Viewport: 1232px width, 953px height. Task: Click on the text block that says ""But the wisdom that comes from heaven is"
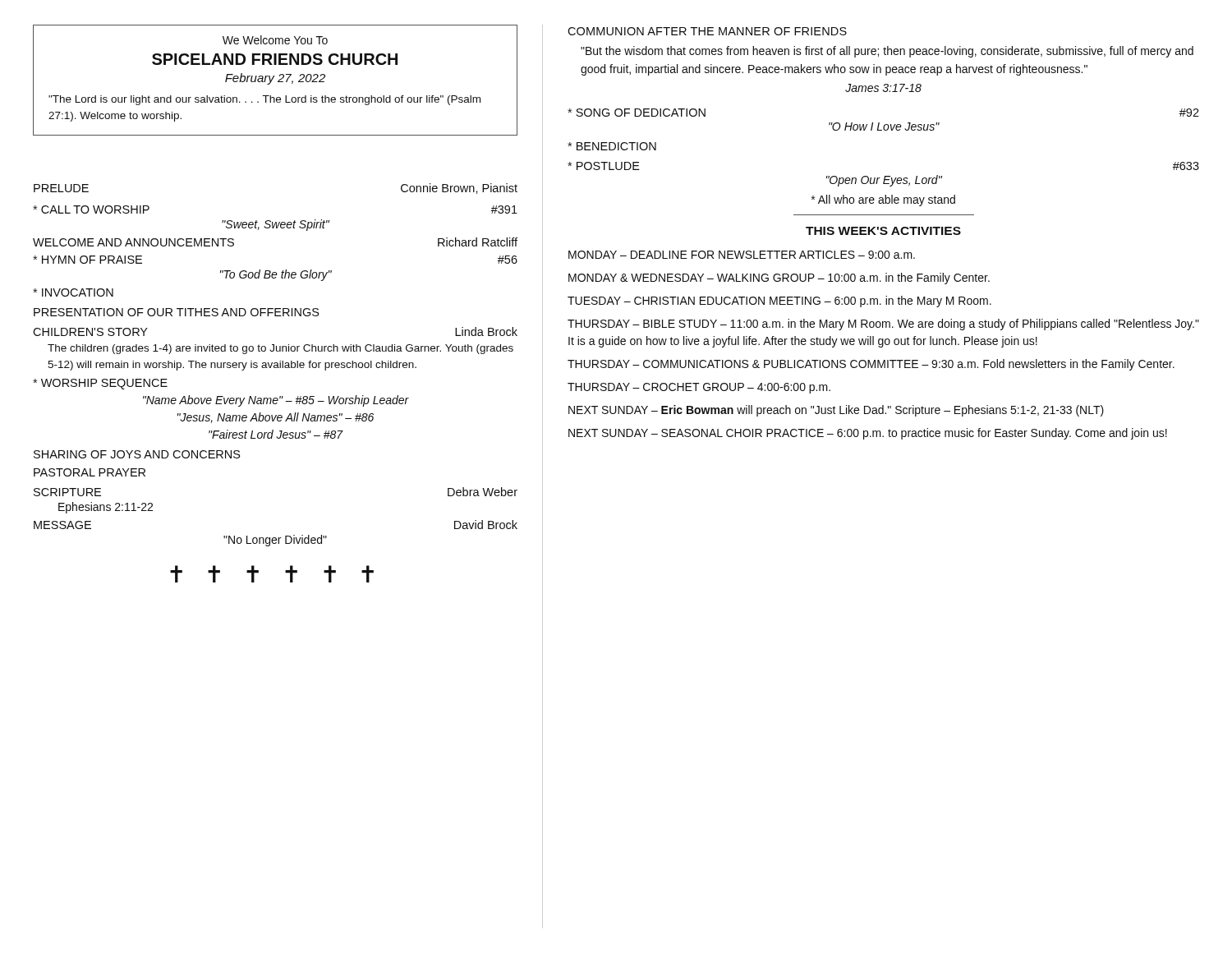tap(883, 69)
